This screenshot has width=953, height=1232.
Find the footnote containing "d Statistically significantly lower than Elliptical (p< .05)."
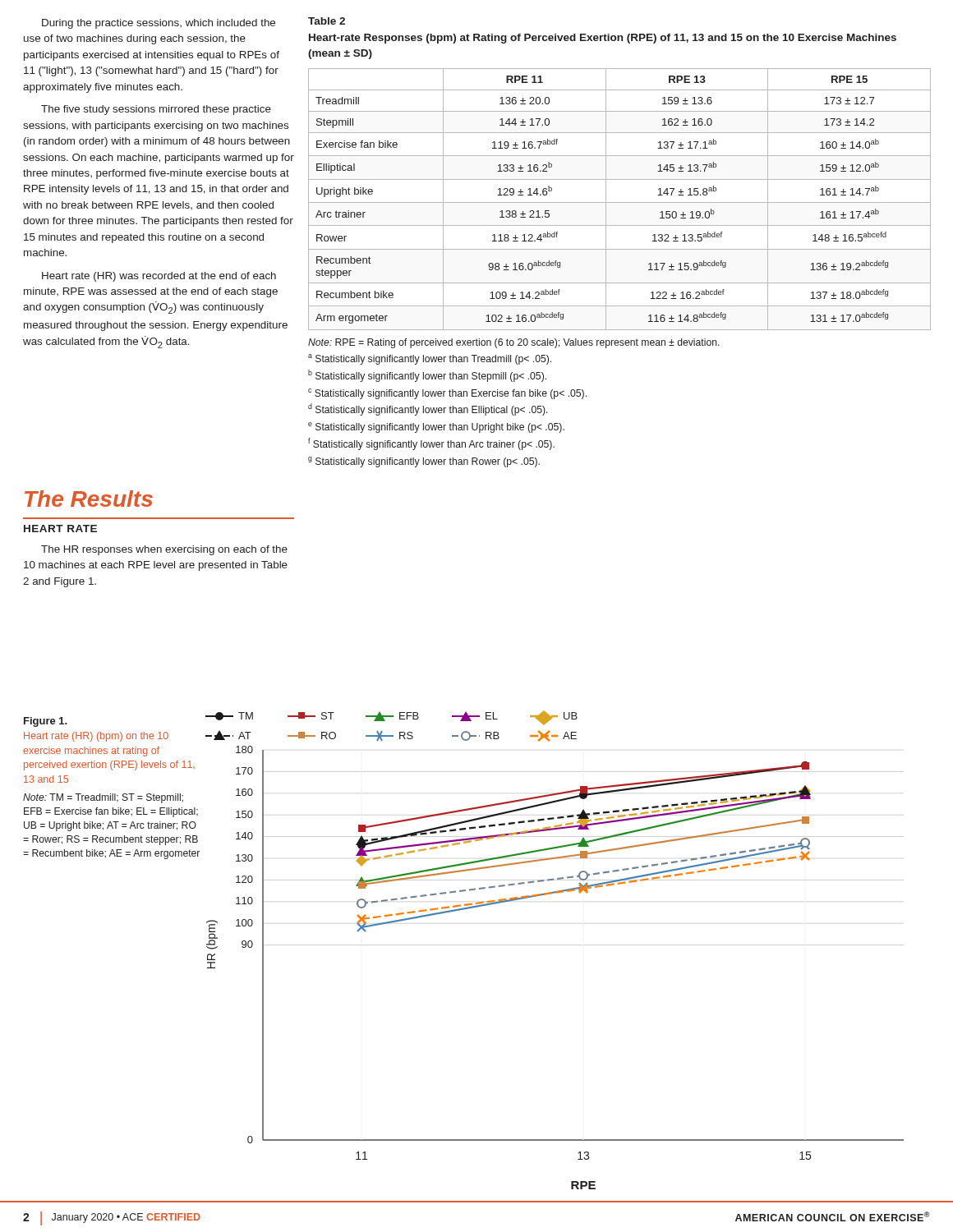tap(428, 409)
